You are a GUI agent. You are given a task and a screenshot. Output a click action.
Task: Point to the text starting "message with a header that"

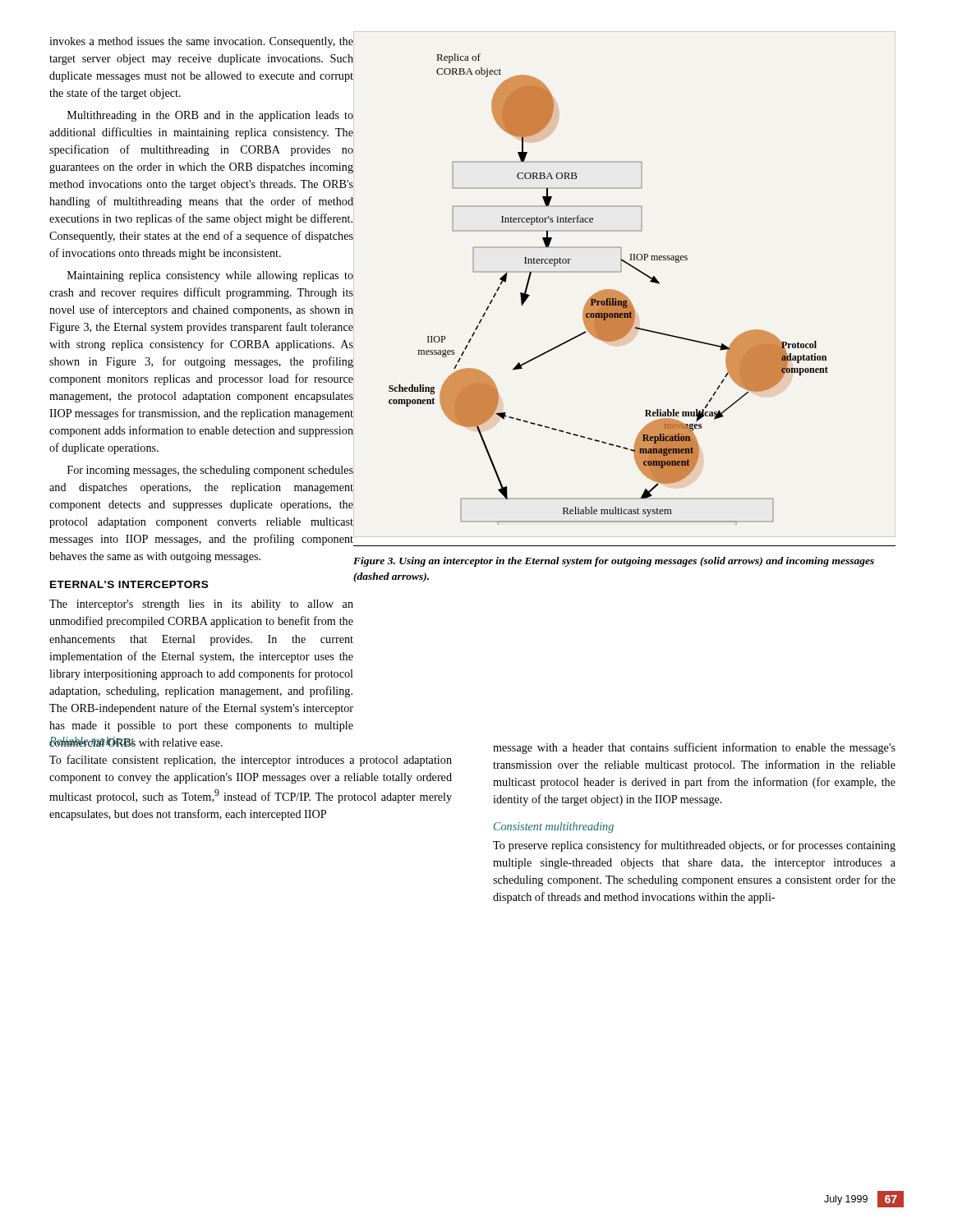[x=694, y=774]
